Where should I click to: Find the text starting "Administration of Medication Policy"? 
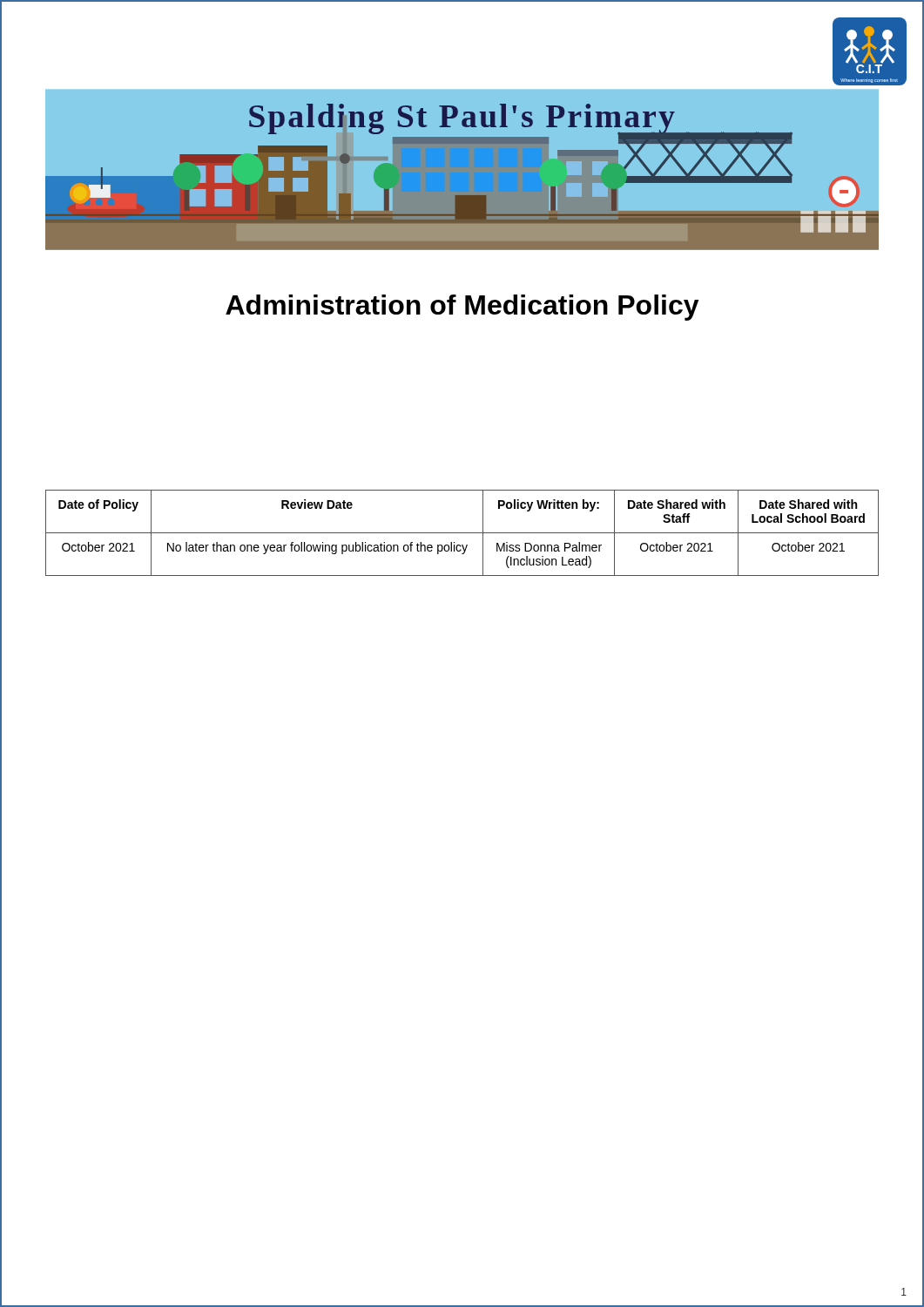462,305
